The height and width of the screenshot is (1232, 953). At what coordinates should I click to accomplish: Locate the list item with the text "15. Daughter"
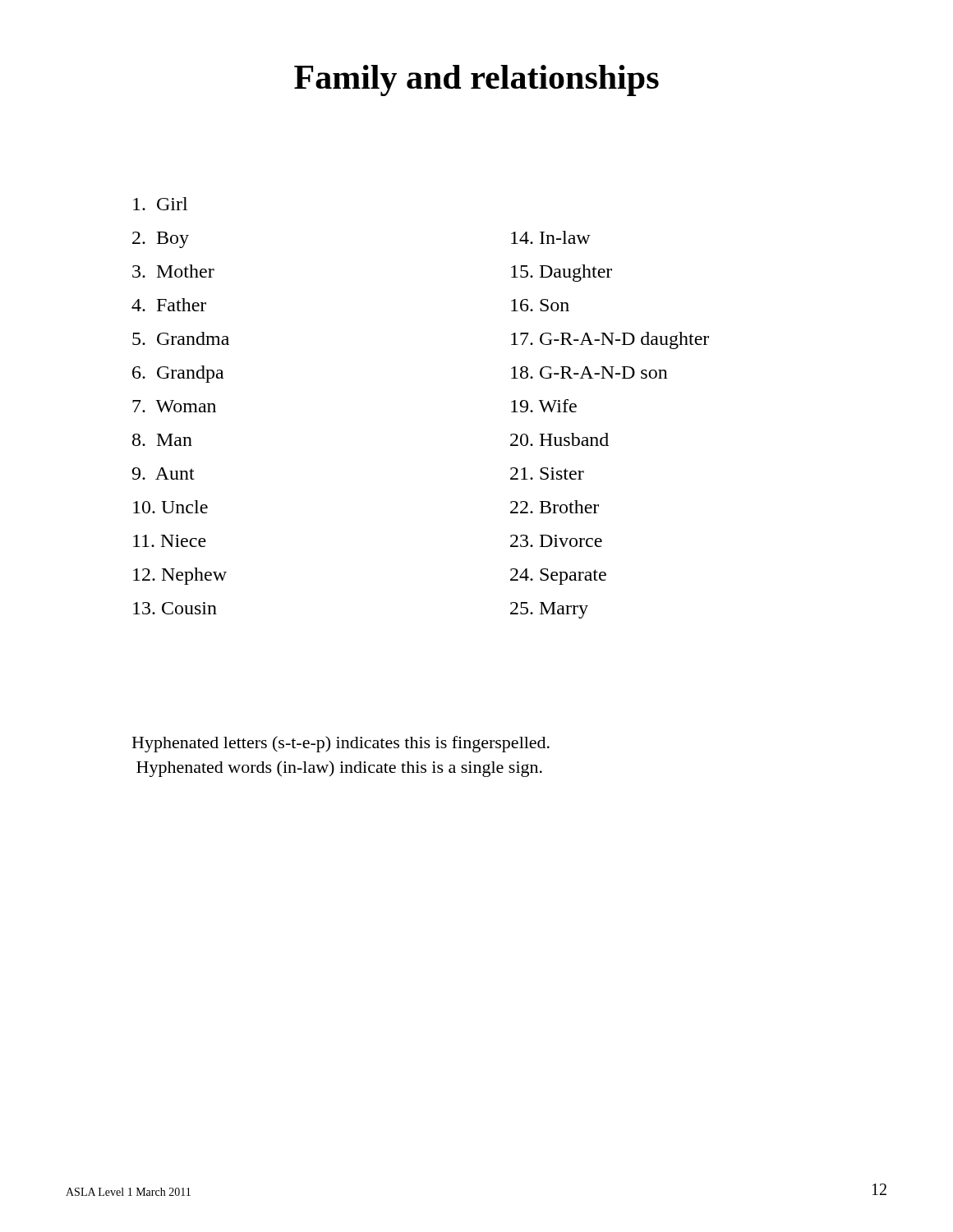pos(561,271)
